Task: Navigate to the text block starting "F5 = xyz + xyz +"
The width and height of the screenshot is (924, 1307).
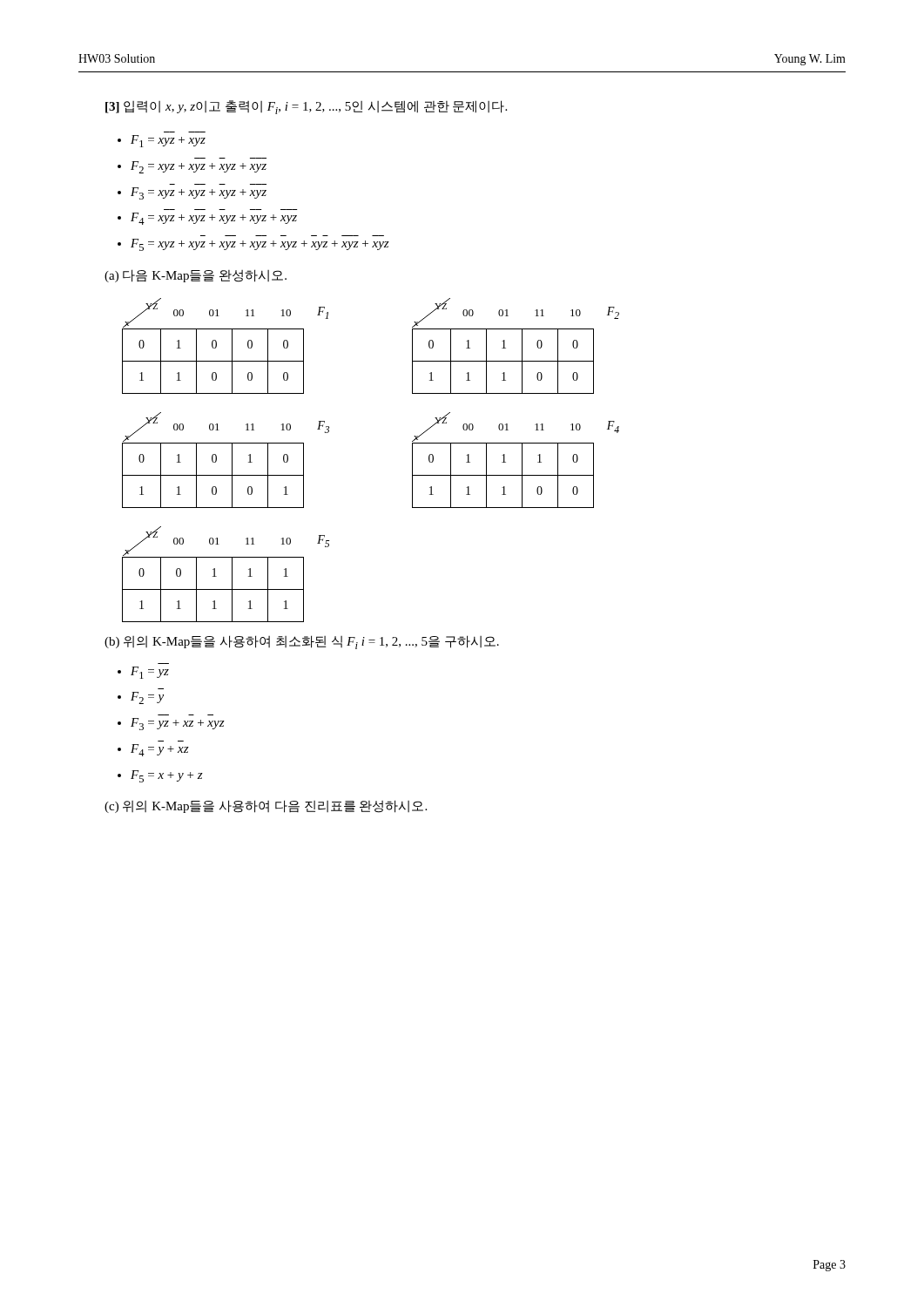Action: click(x=260, y=245)
